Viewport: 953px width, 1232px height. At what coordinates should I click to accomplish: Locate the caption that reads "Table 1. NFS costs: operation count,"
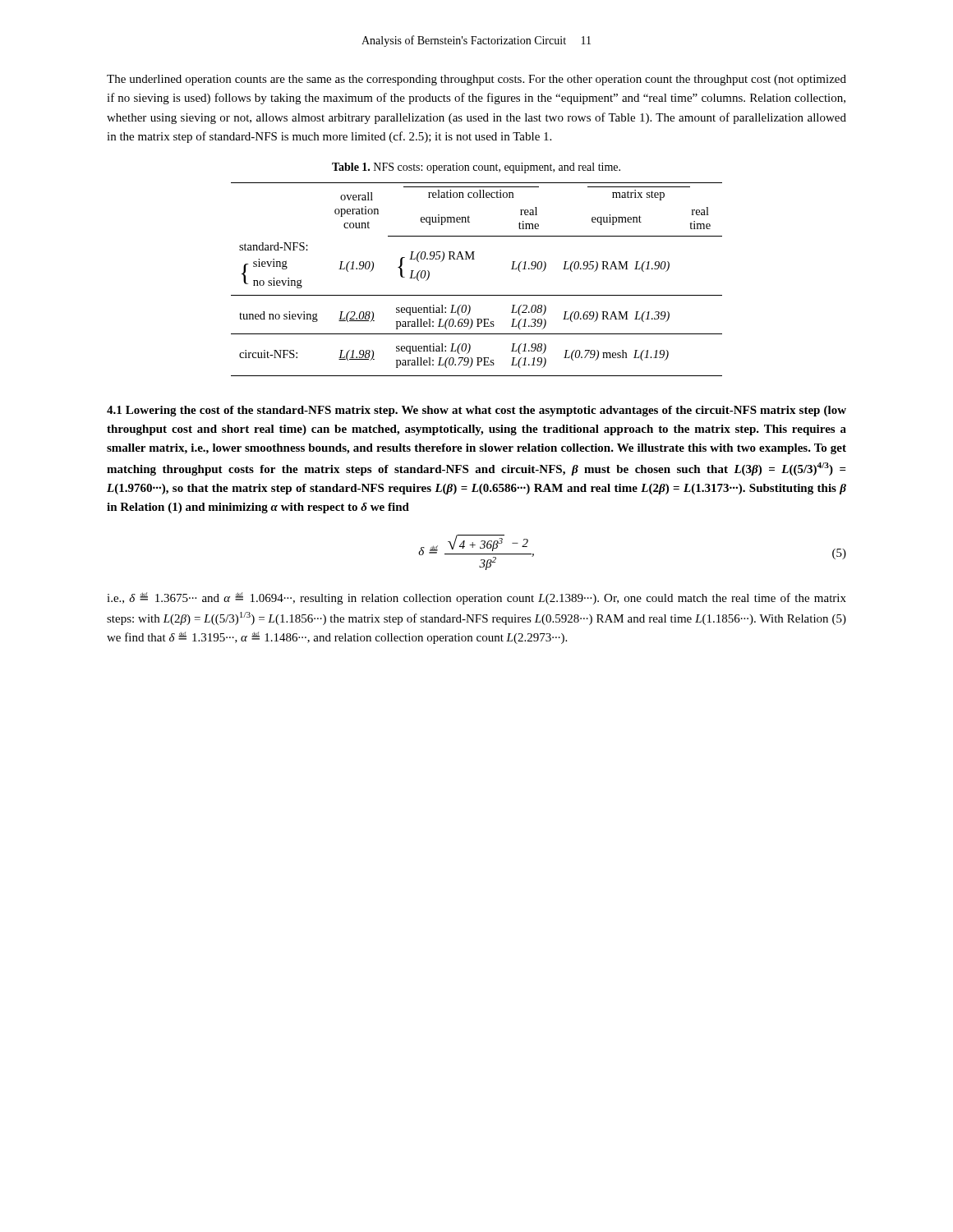(476, 167)
